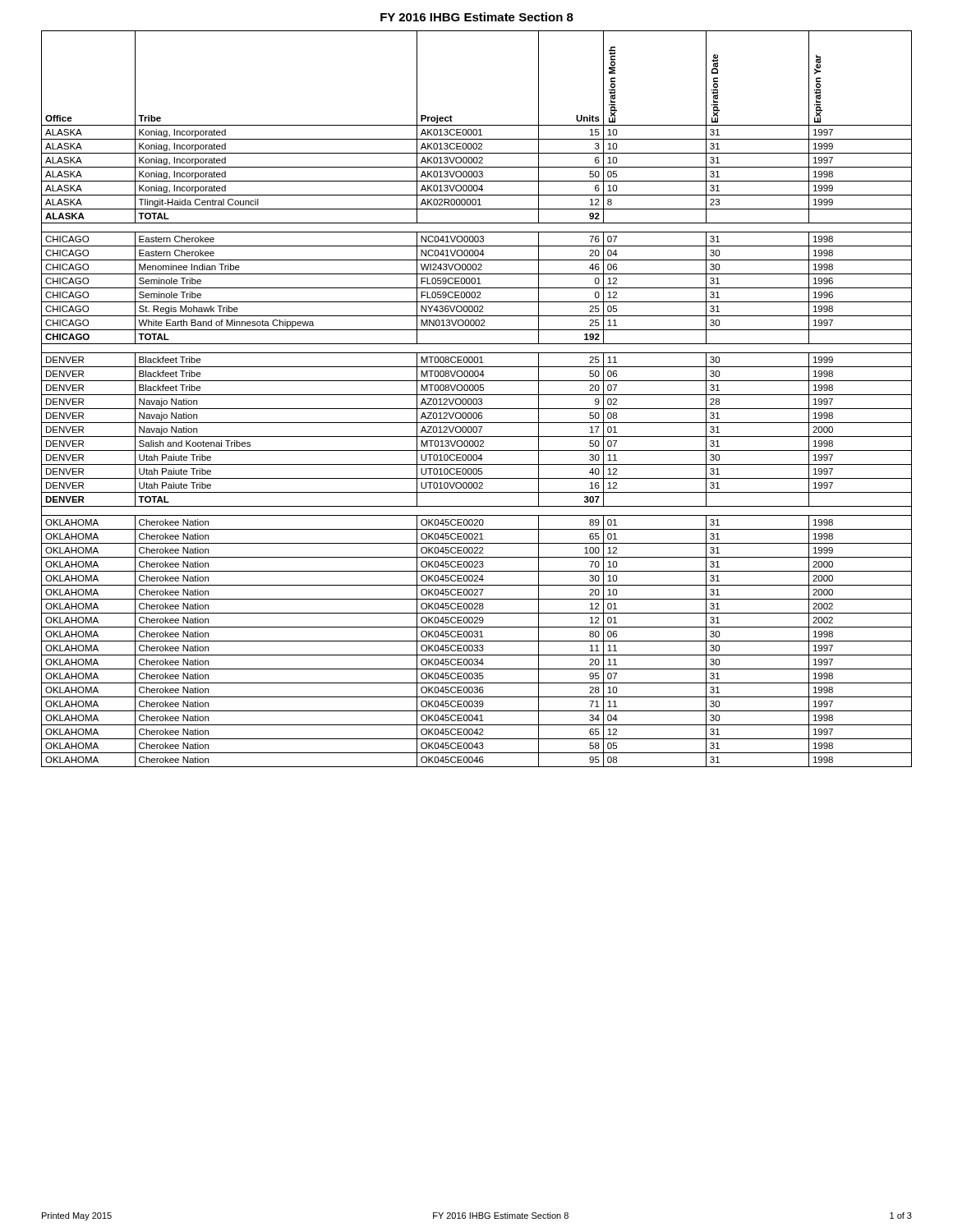This screenshot has width=953, height=1232.
Task: Click a table
Action: [x=476, y=399]
